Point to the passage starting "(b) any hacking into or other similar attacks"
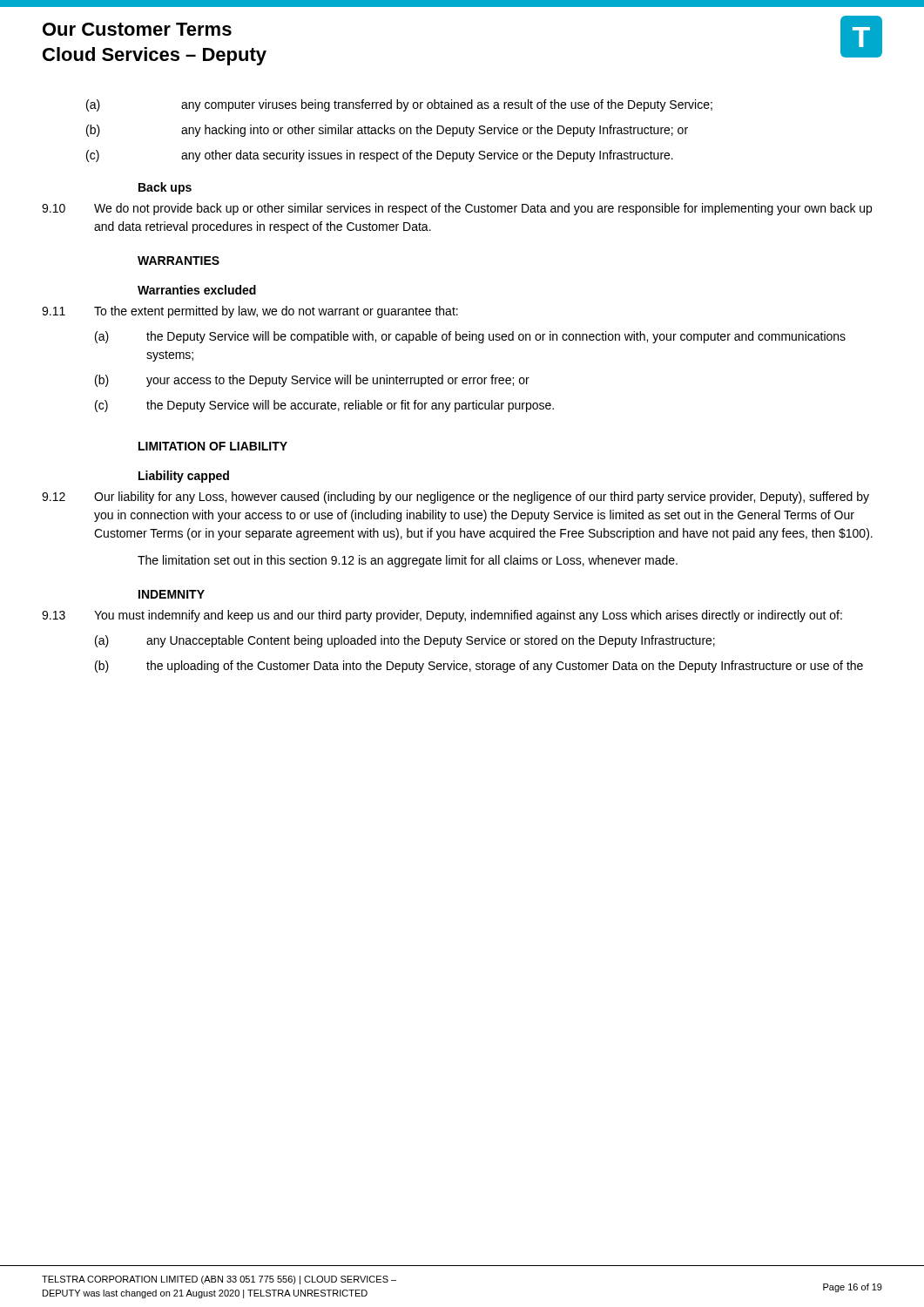924x1307 pixels. pos(462,130)
